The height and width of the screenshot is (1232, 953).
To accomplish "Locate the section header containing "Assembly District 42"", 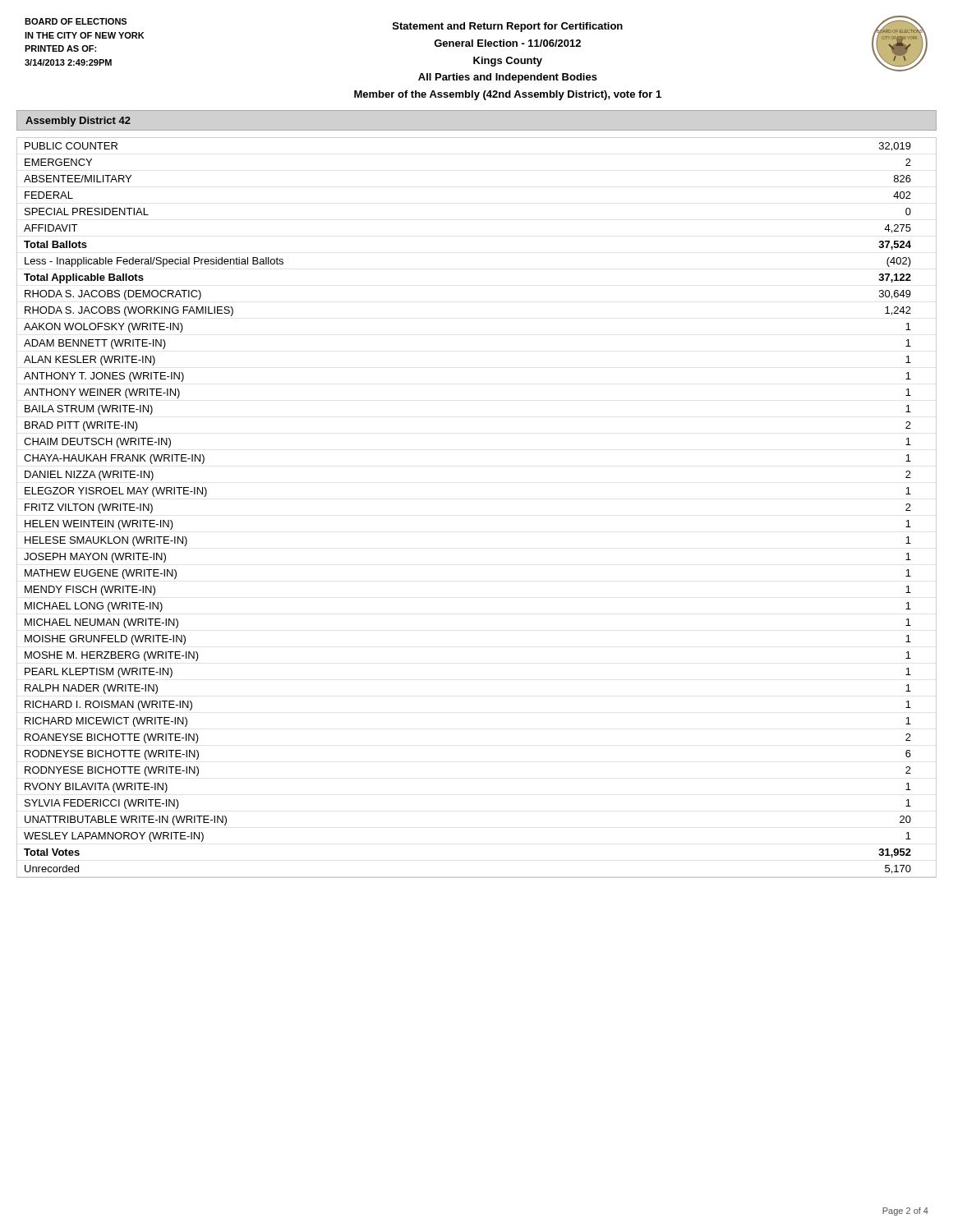I will tap(78, 120).
